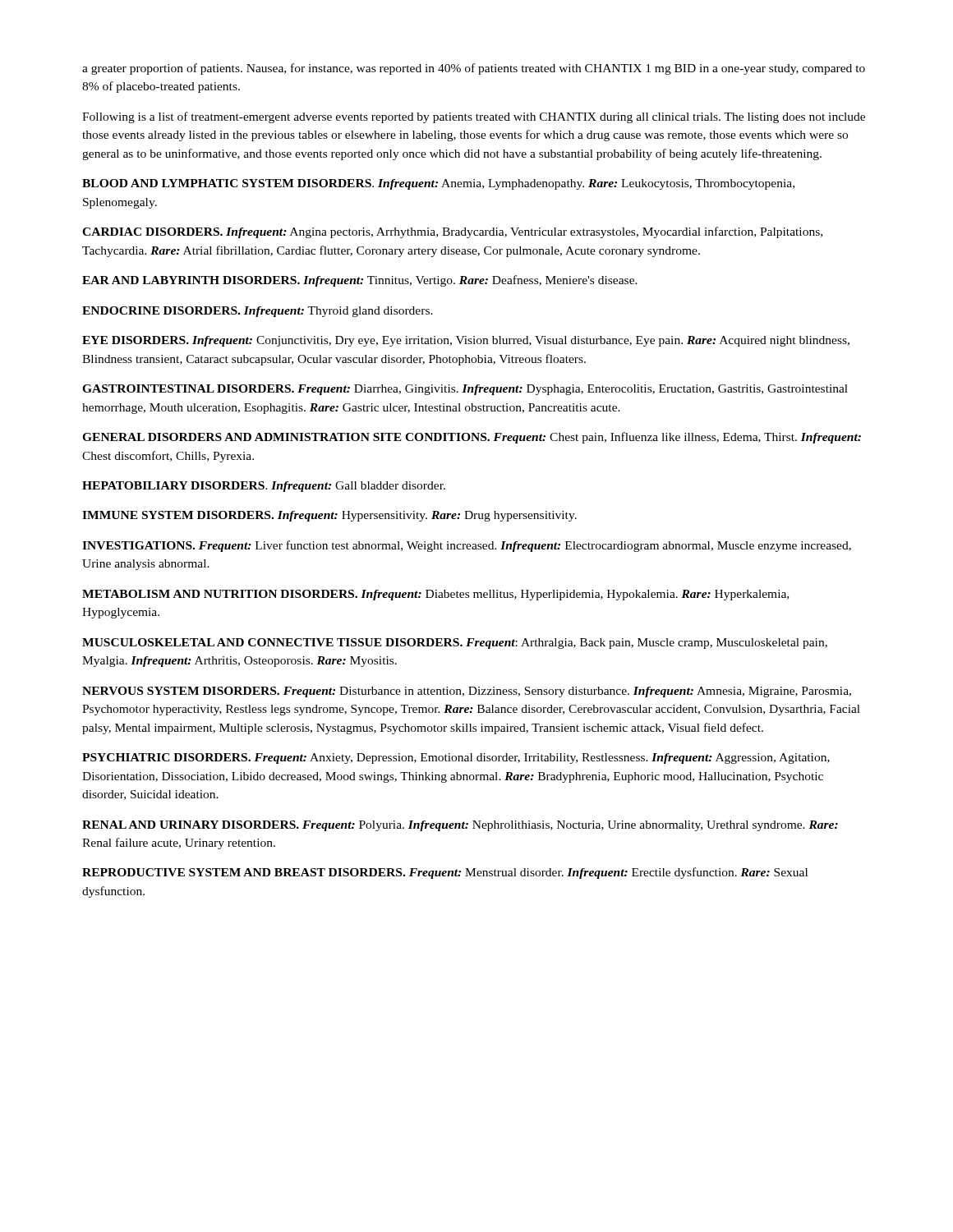Find the element starting "NERVOUS SYSTEM DISORDERS."
The height and width of the screenshot is (1232, 953).
(x=471, y=709)
